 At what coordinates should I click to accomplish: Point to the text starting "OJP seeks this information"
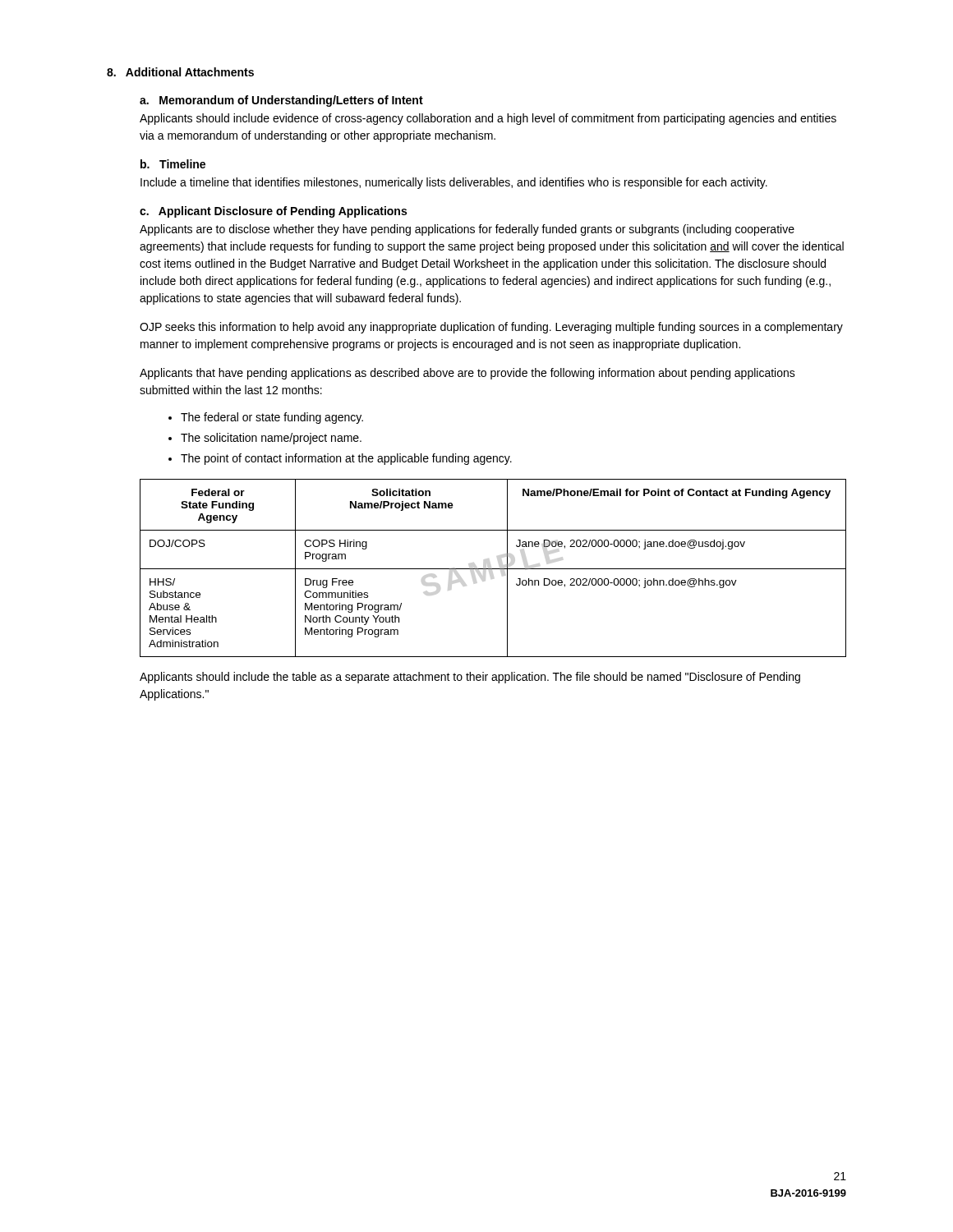point(493,336)
